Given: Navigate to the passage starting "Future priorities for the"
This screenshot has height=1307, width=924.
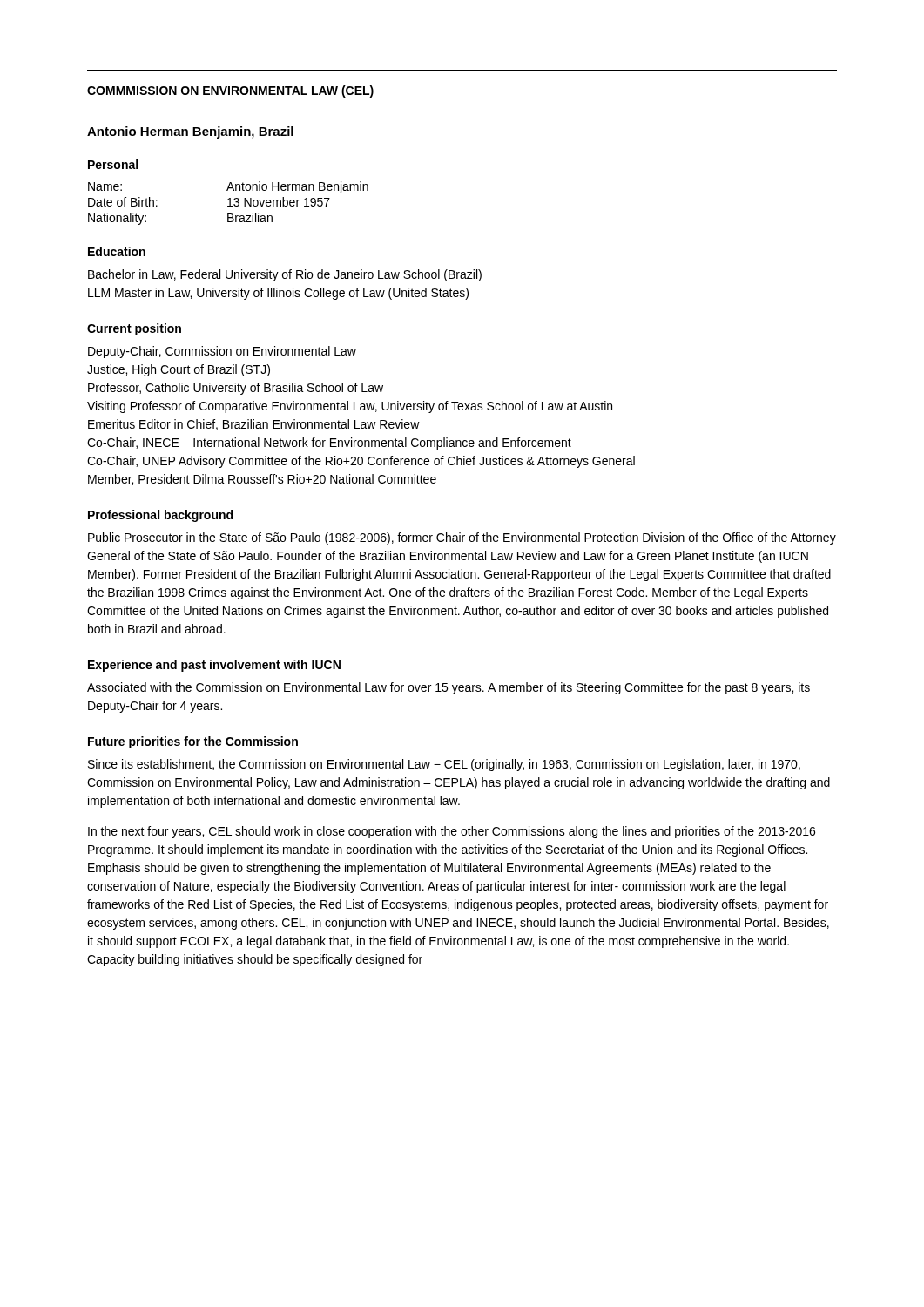Looking at the screenshot, I should point(193,742).
